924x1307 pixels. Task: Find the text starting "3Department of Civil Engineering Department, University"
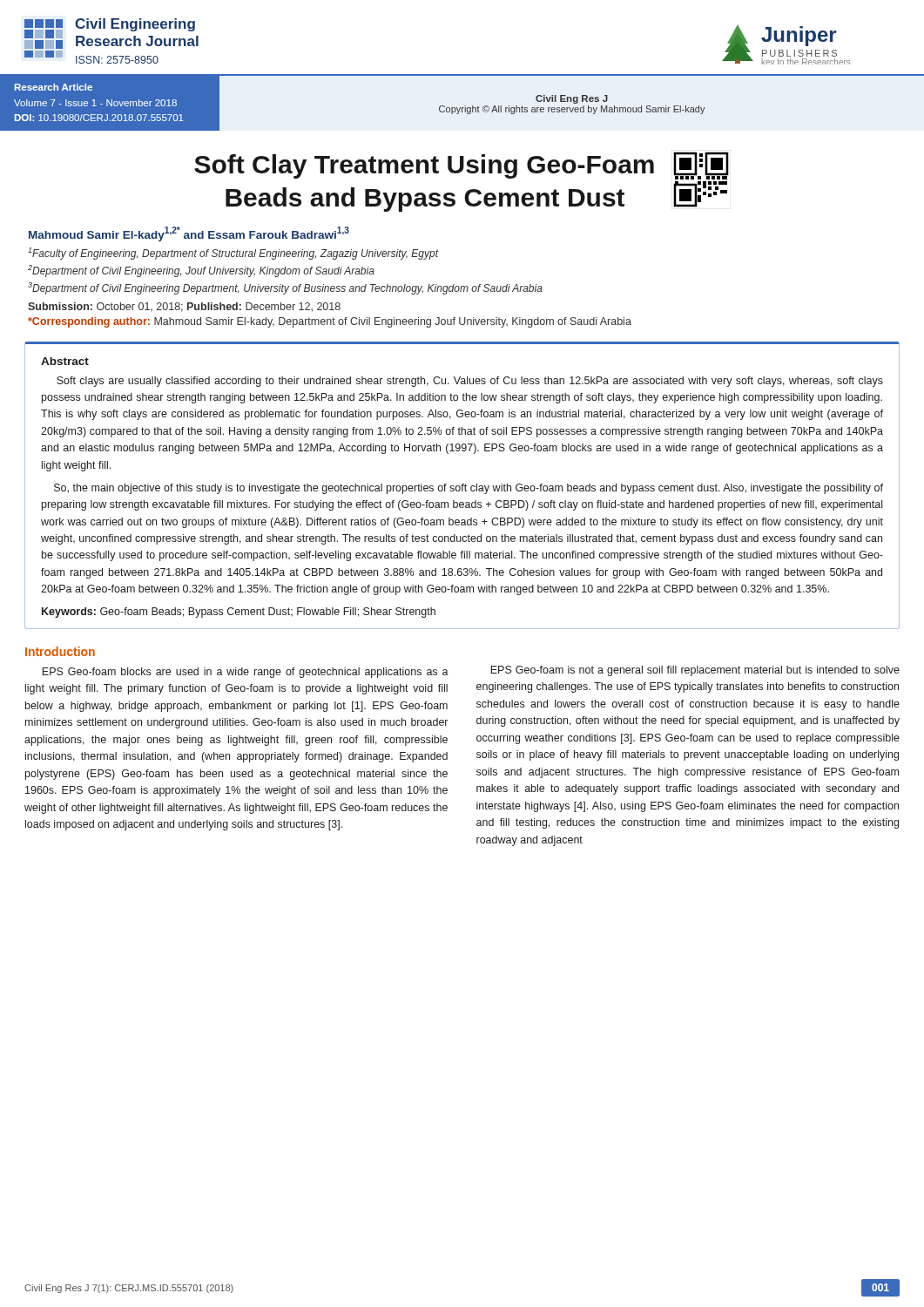pos(285,287)
